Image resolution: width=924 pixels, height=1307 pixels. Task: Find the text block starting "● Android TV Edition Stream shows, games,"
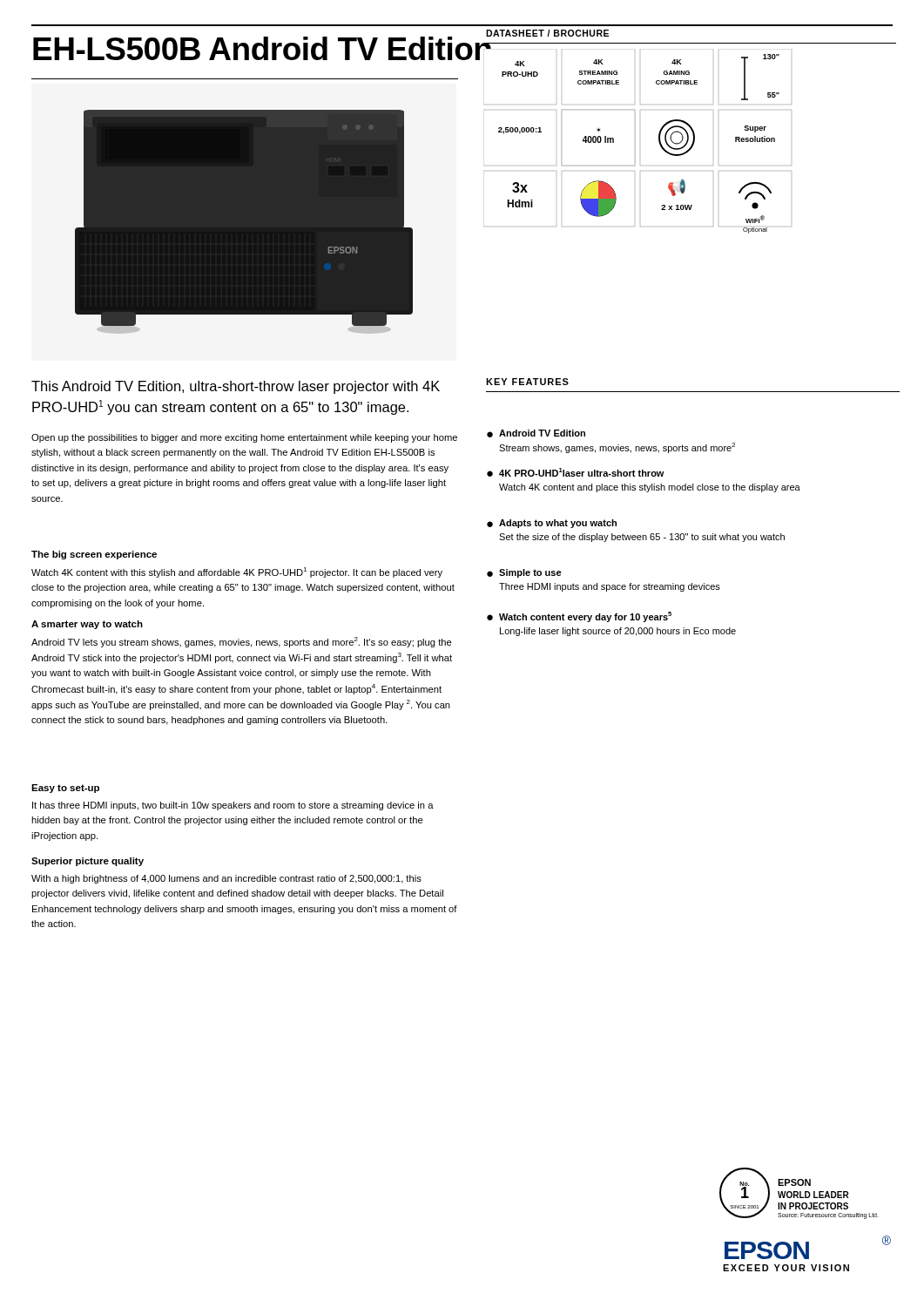(x=693, y=441)
